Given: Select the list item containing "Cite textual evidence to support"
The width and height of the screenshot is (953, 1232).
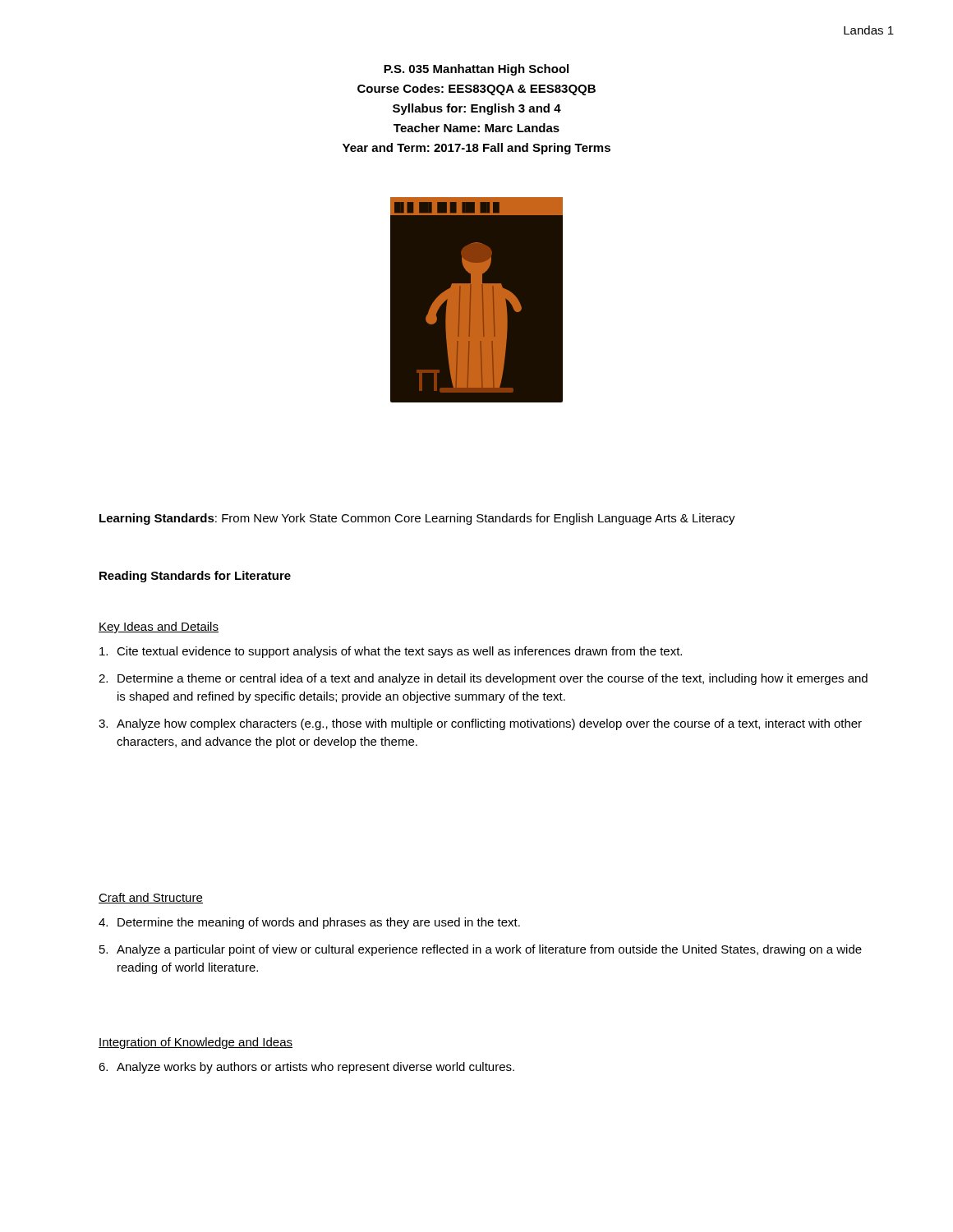Looking at the screenshot, I should (x=485, y=651).
